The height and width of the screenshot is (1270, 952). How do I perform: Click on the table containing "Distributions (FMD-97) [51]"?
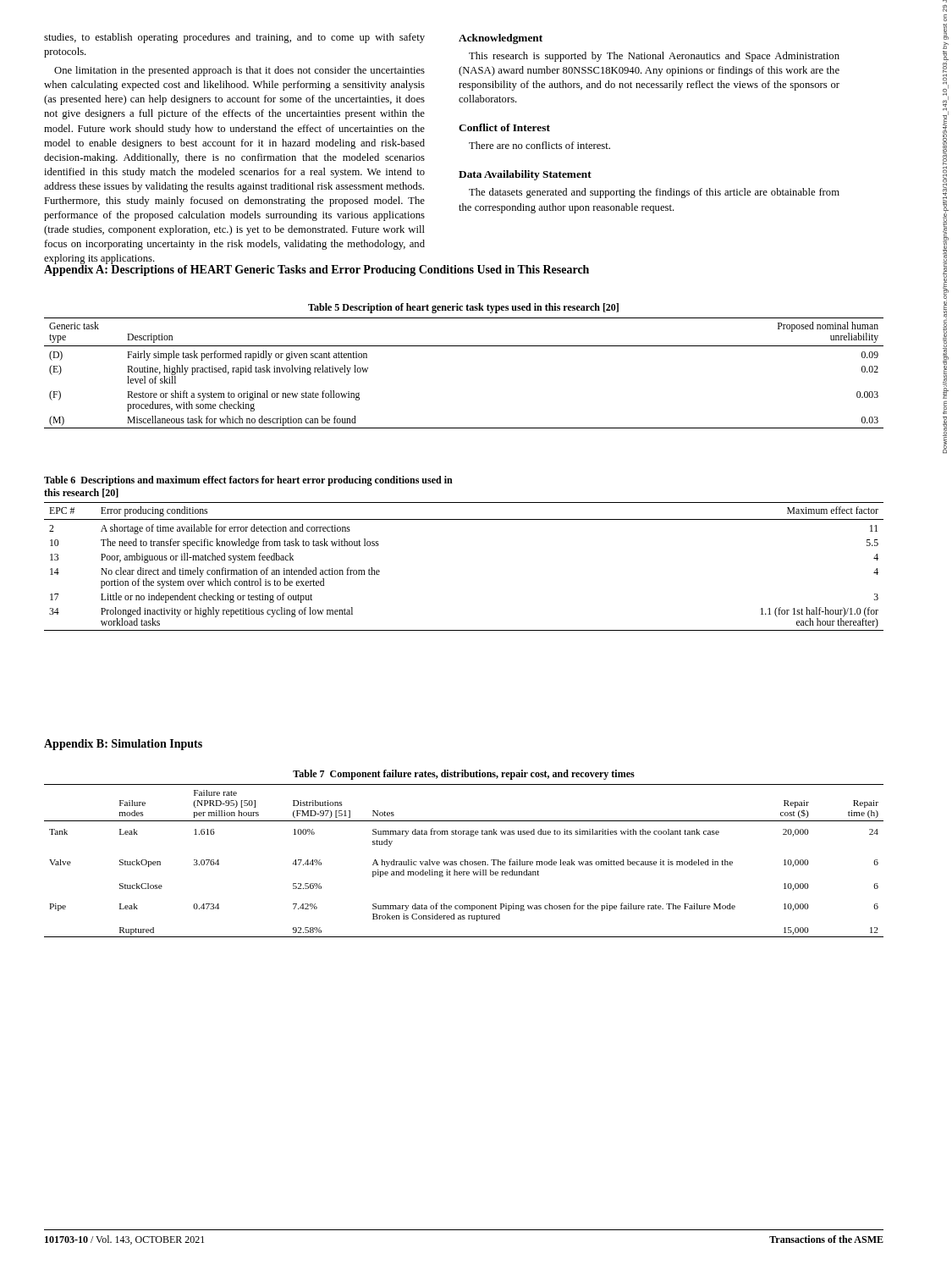464,853
